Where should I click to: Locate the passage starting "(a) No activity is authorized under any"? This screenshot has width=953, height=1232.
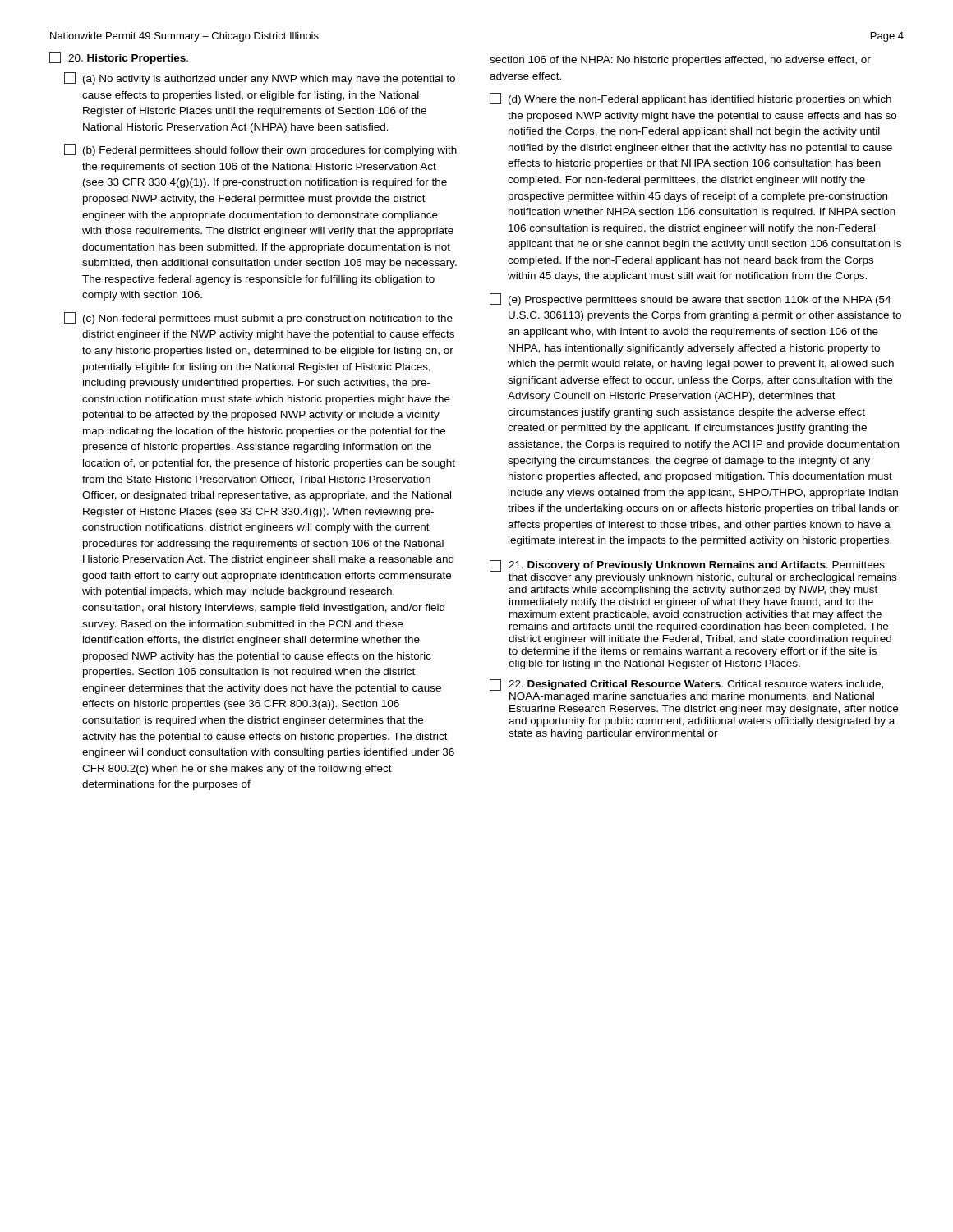262,103
